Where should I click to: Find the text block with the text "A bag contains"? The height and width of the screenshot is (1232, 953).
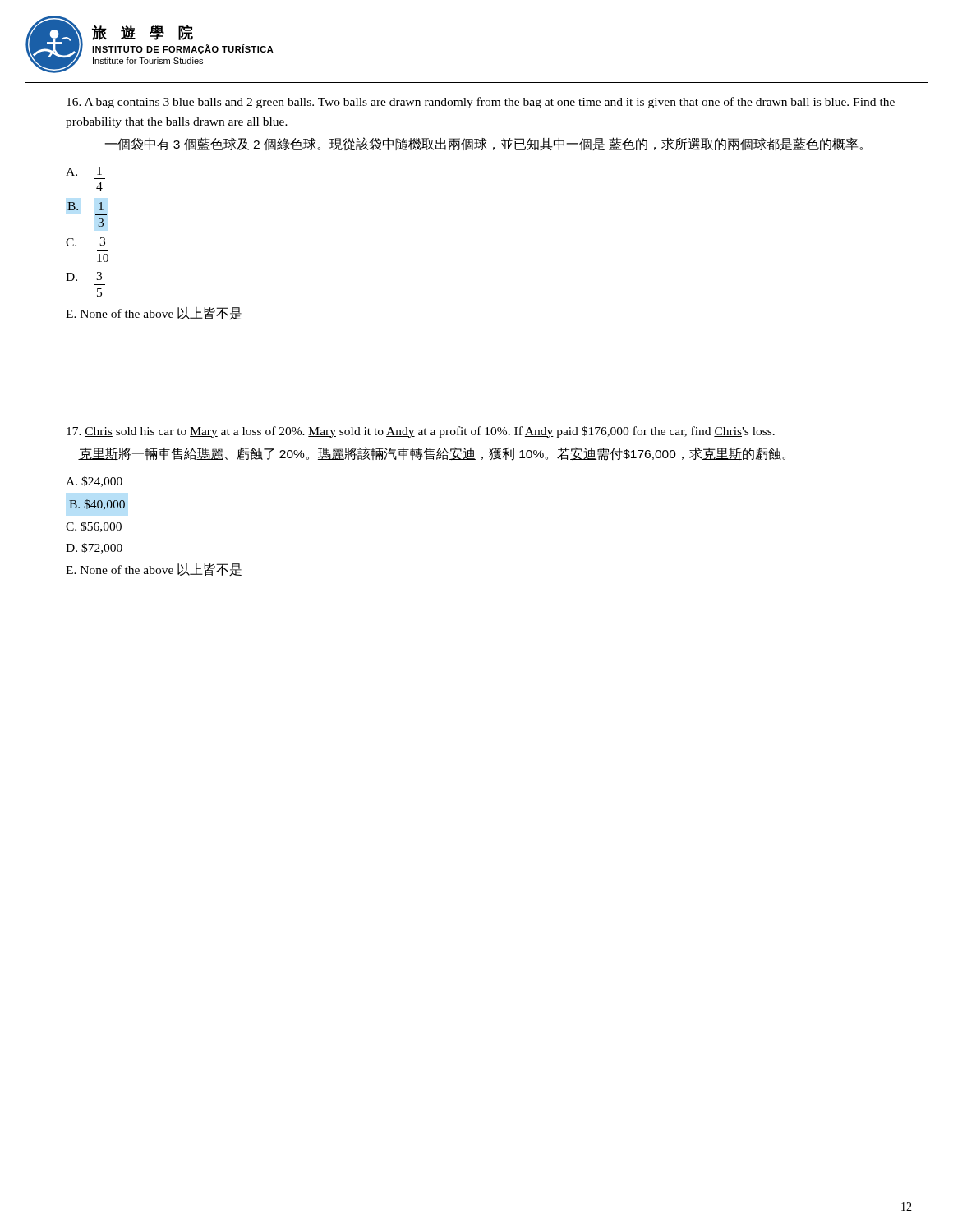pyautogui.click(x=480, y=111)
